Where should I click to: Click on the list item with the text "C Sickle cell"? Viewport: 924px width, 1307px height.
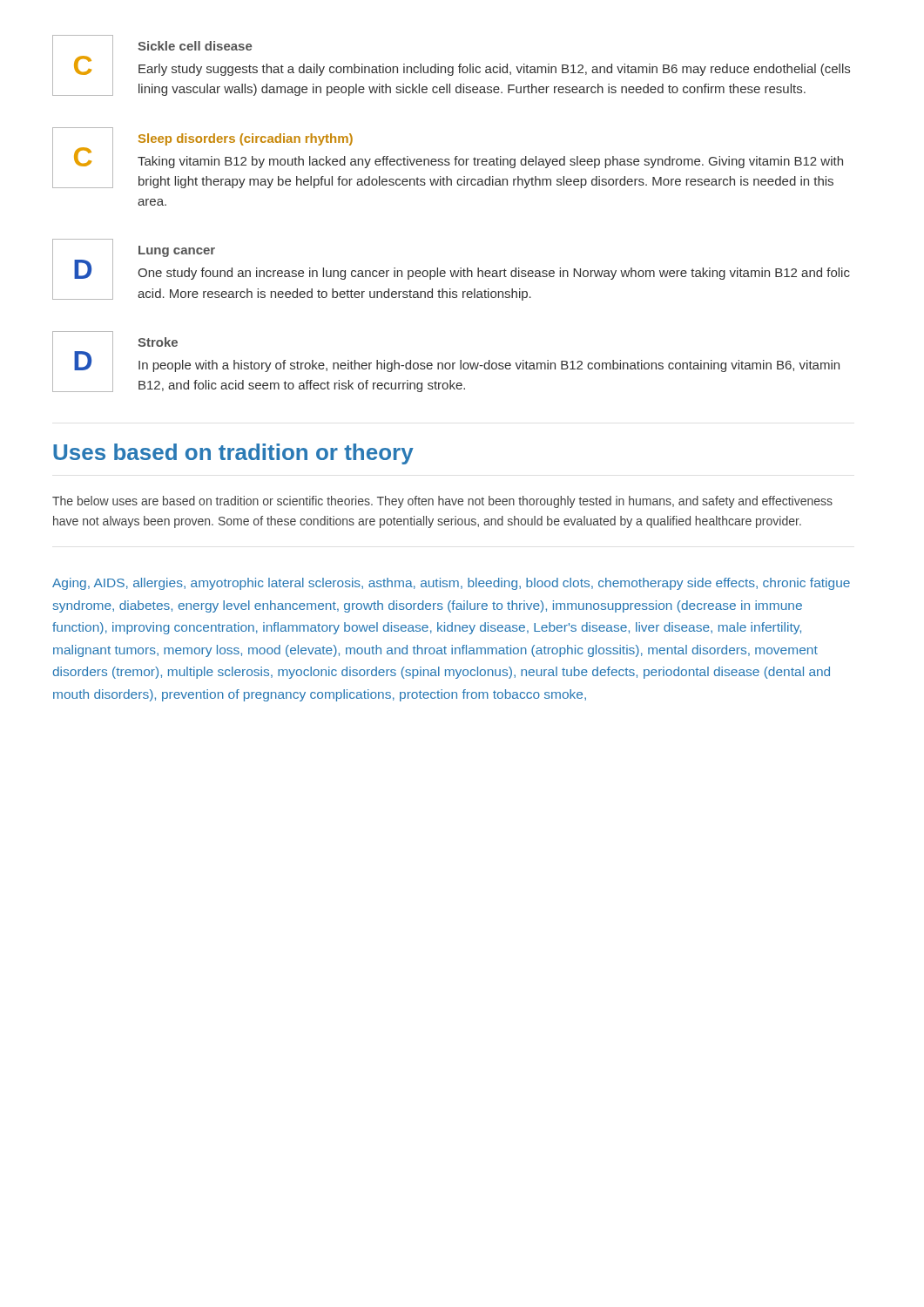pyautogui.click(x=453, y=67)
